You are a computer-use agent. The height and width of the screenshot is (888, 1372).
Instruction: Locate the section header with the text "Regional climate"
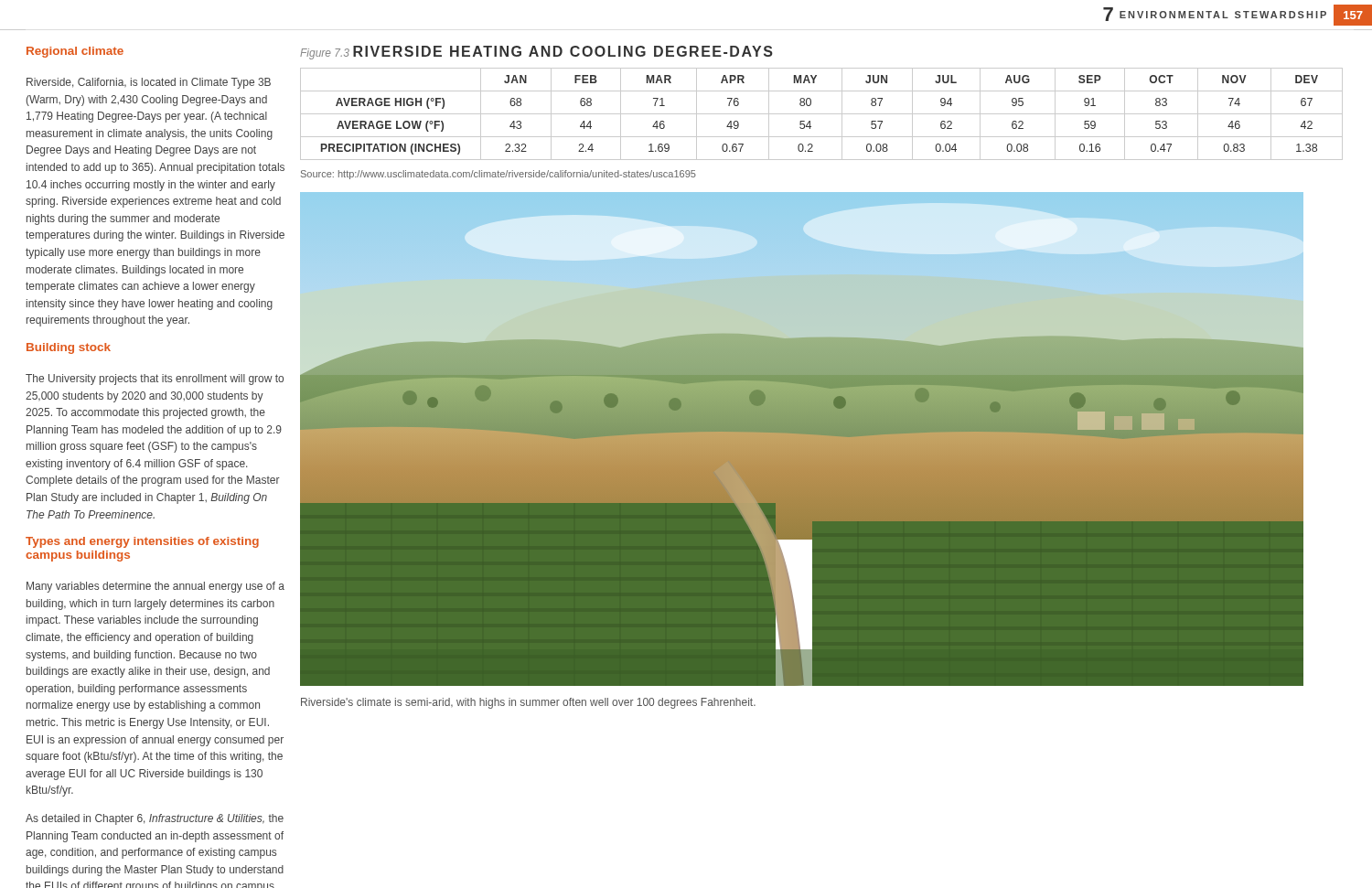pyautogui.click(x=75, y=51)
